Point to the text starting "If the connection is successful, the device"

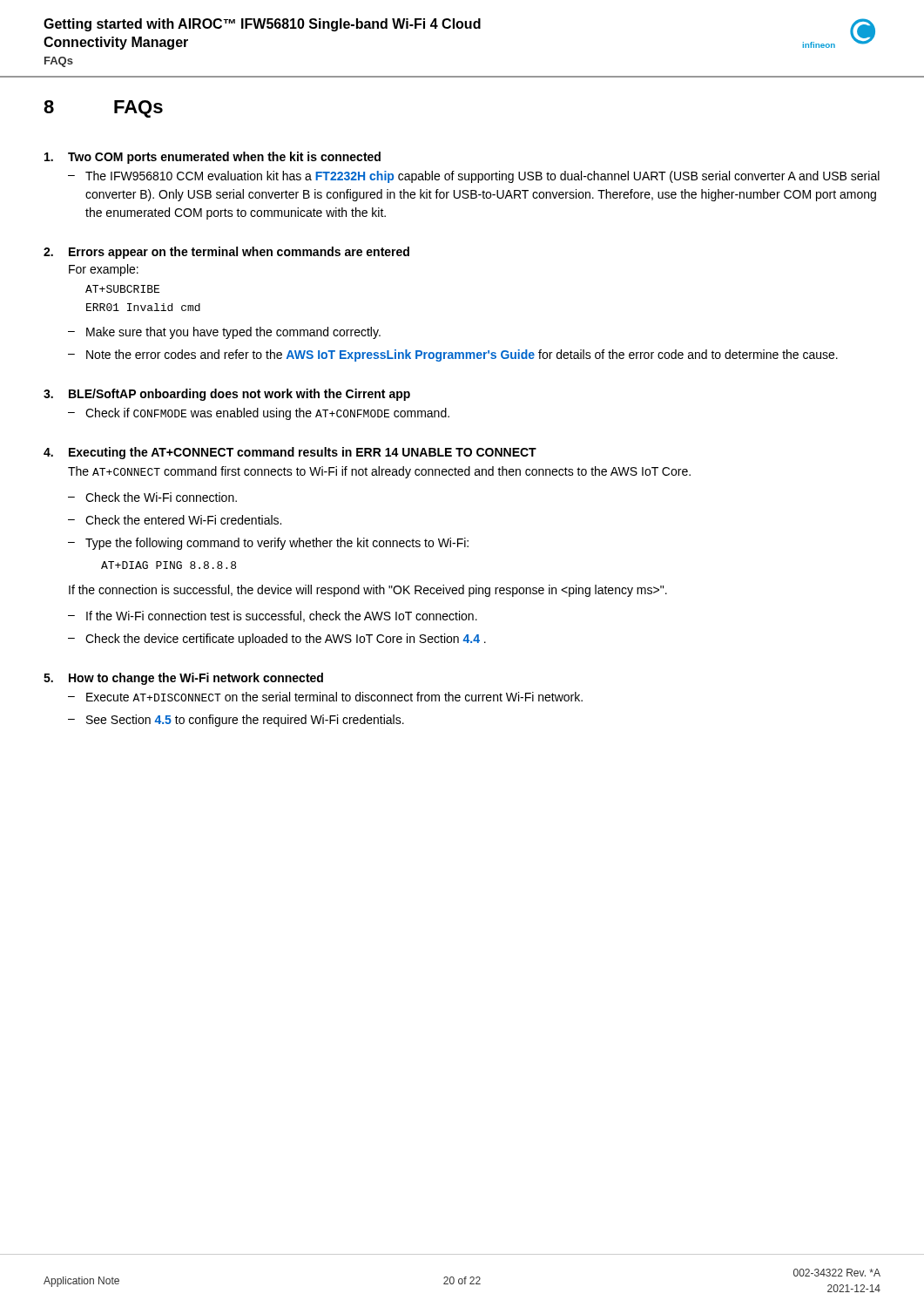point(368,590)
